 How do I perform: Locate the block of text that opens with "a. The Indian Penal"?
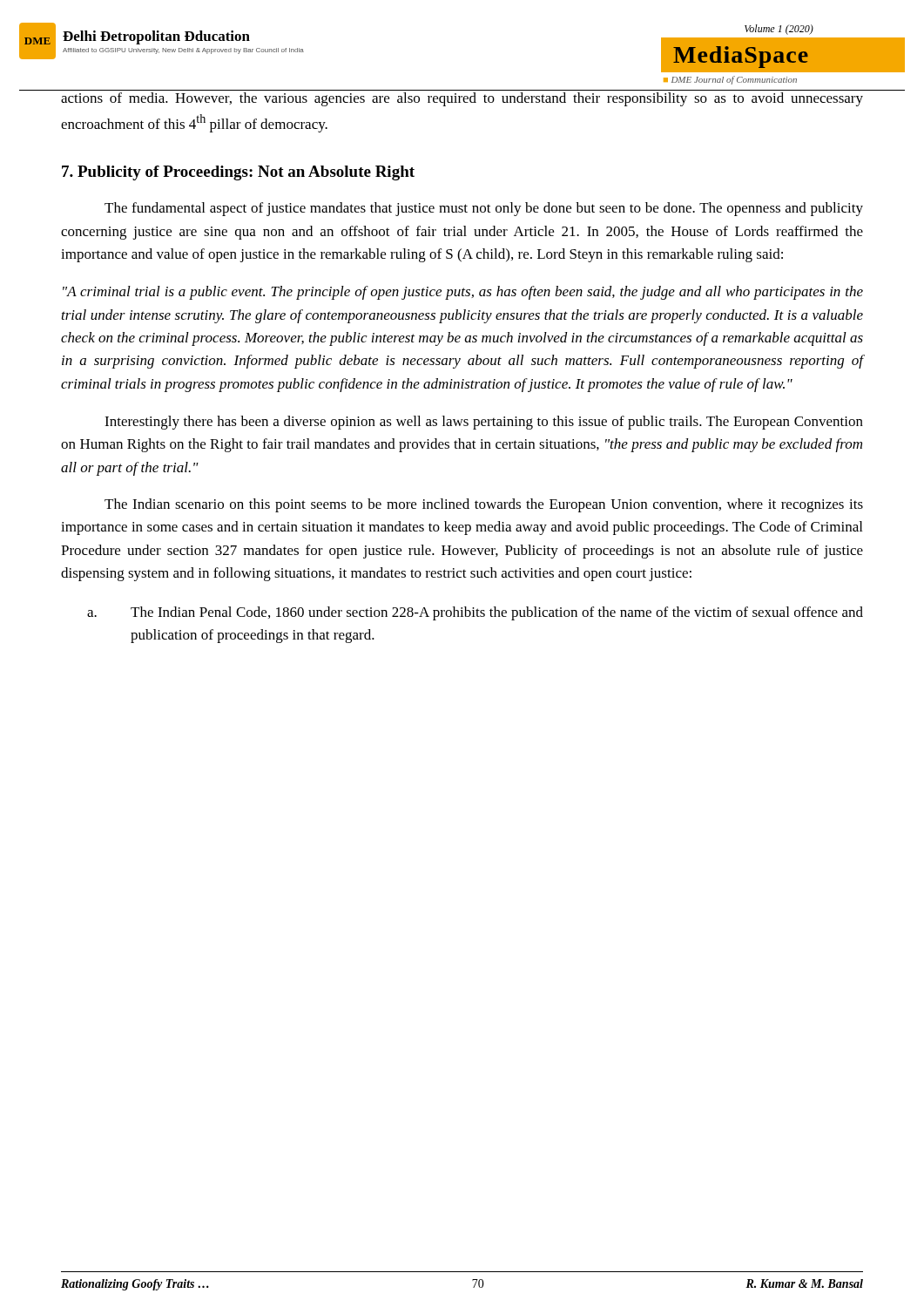tap(475, 624)
